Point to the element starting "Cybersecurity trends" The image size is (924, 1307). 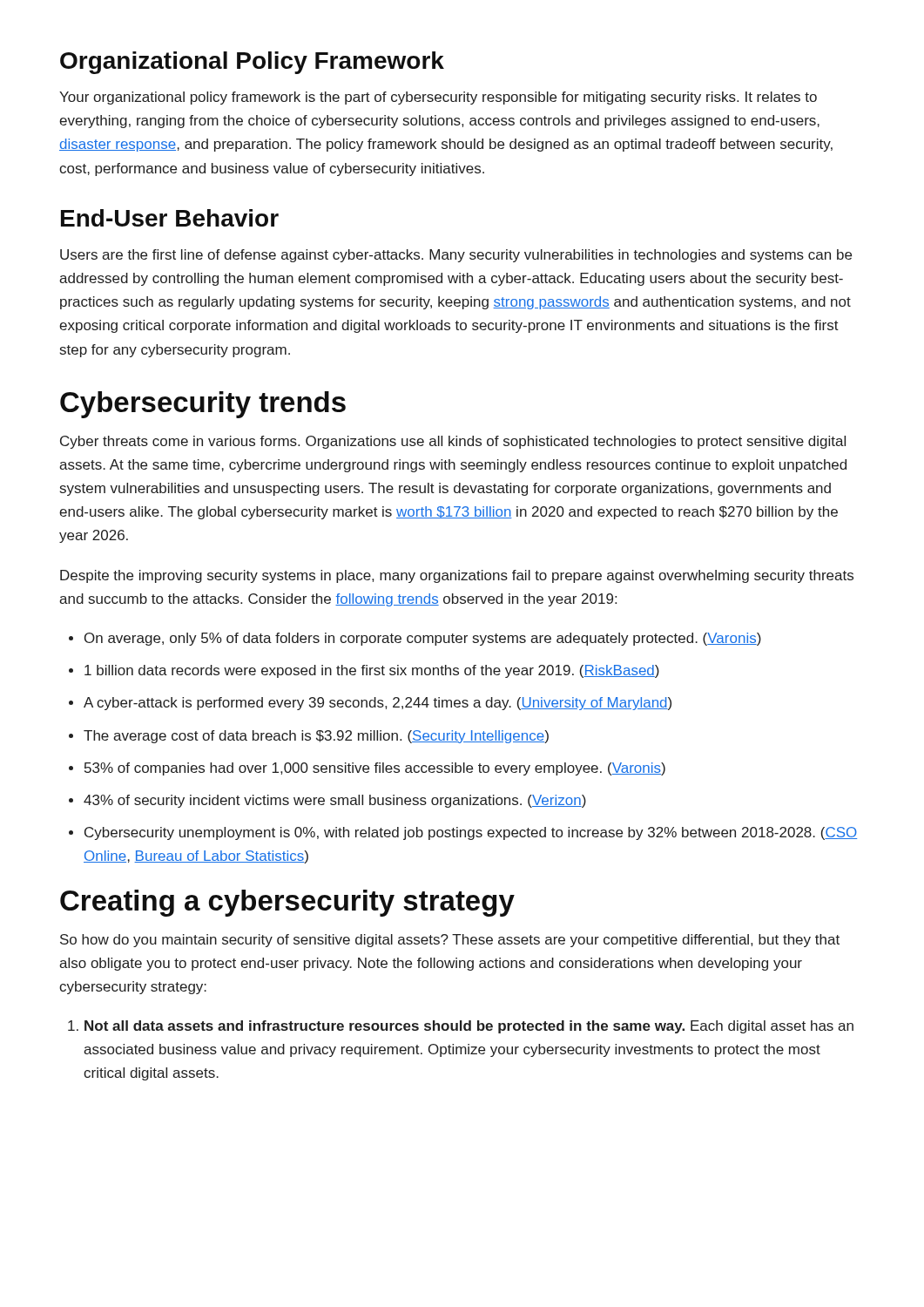coord(203,405)
